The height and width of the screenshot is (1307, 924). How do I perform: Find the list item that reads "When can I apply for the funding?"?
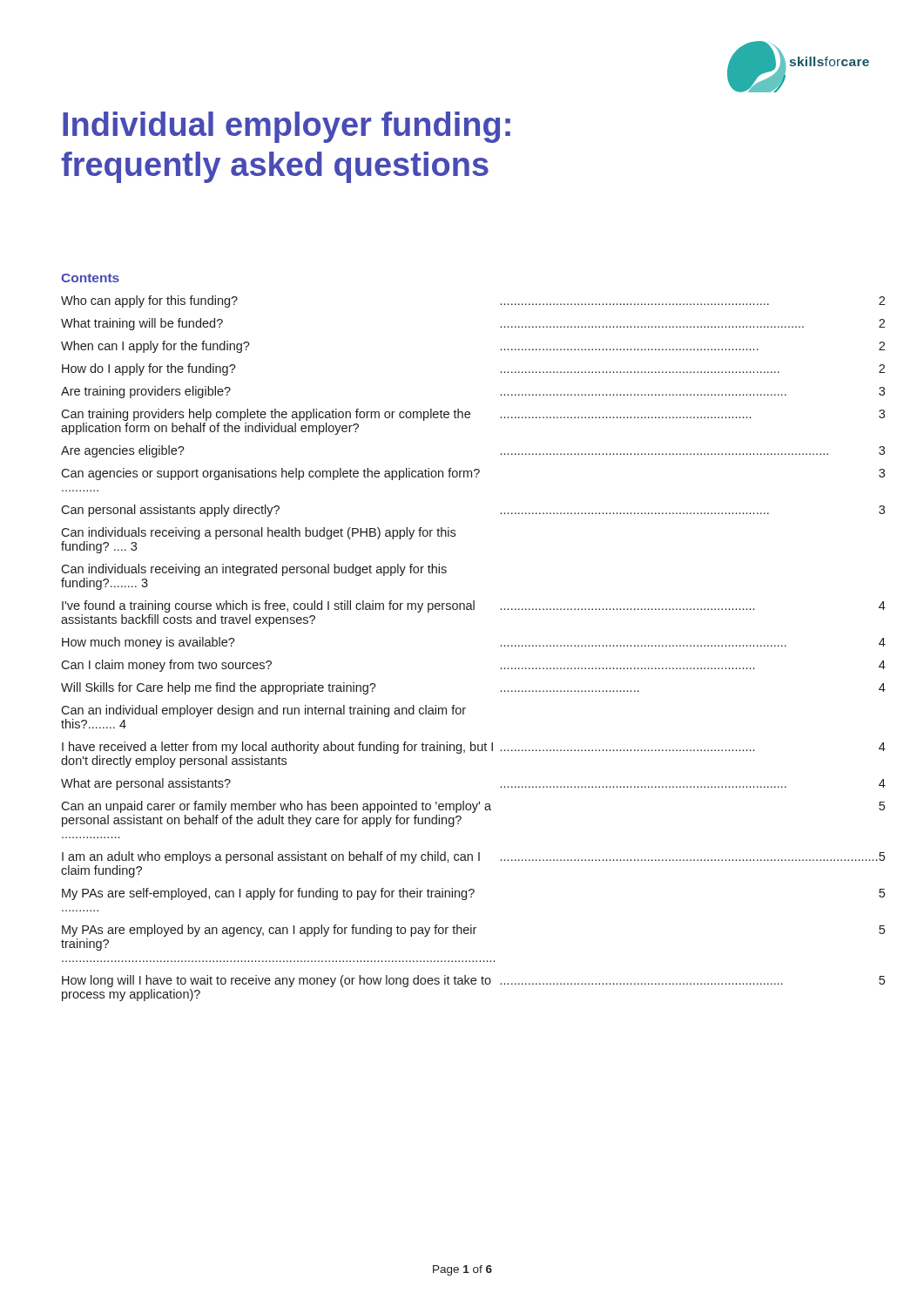pos(155,346)
